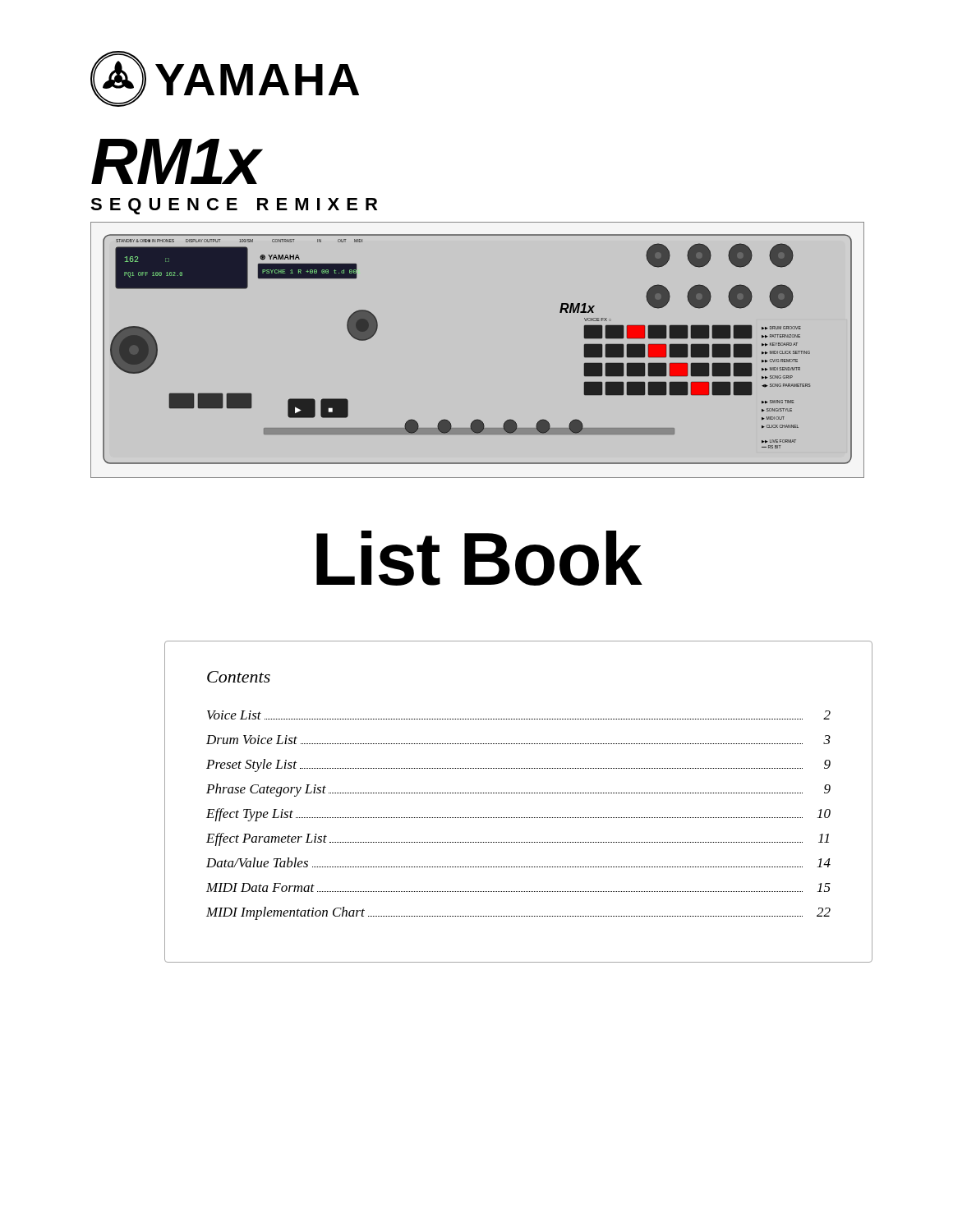953x1232 pixels.
Task: Locate the text "MIDI Data Format 15"
Action: [x=518, y=888]
